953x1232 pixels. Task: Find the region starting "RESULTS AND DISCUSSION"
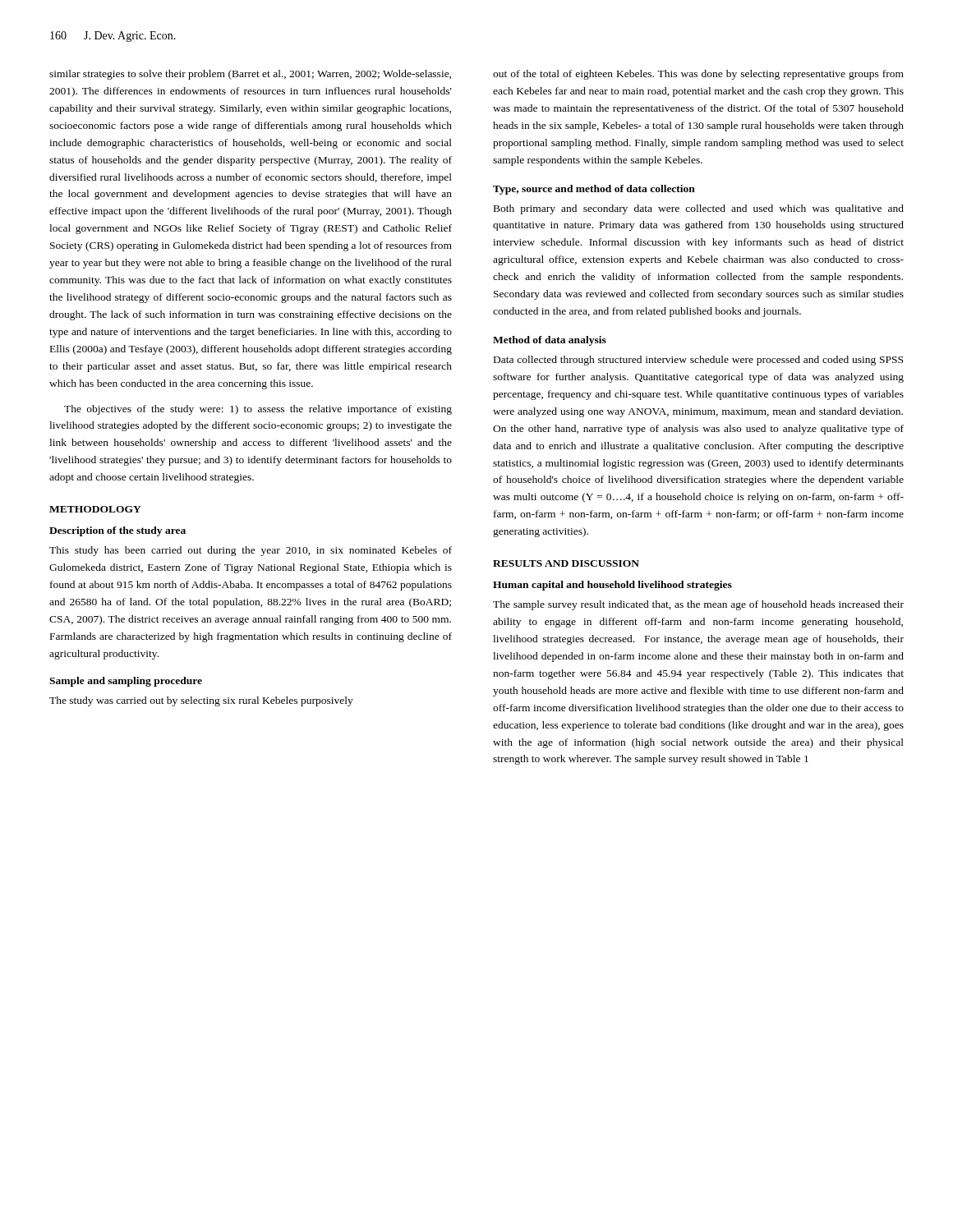point(566,563)
